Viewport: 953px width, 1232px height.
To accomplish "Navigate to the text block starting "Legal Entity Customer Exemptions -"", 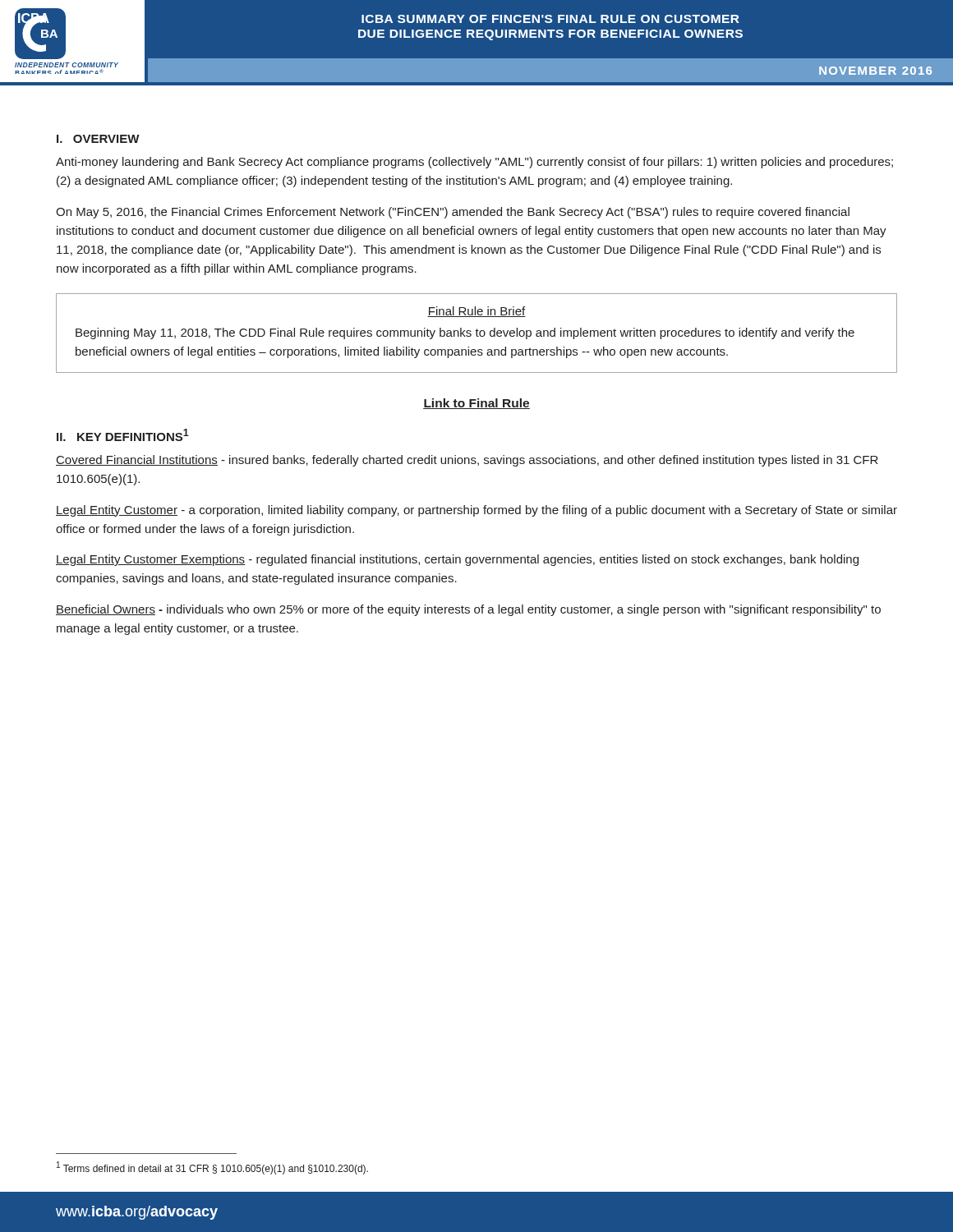I will tap(458, 568).
